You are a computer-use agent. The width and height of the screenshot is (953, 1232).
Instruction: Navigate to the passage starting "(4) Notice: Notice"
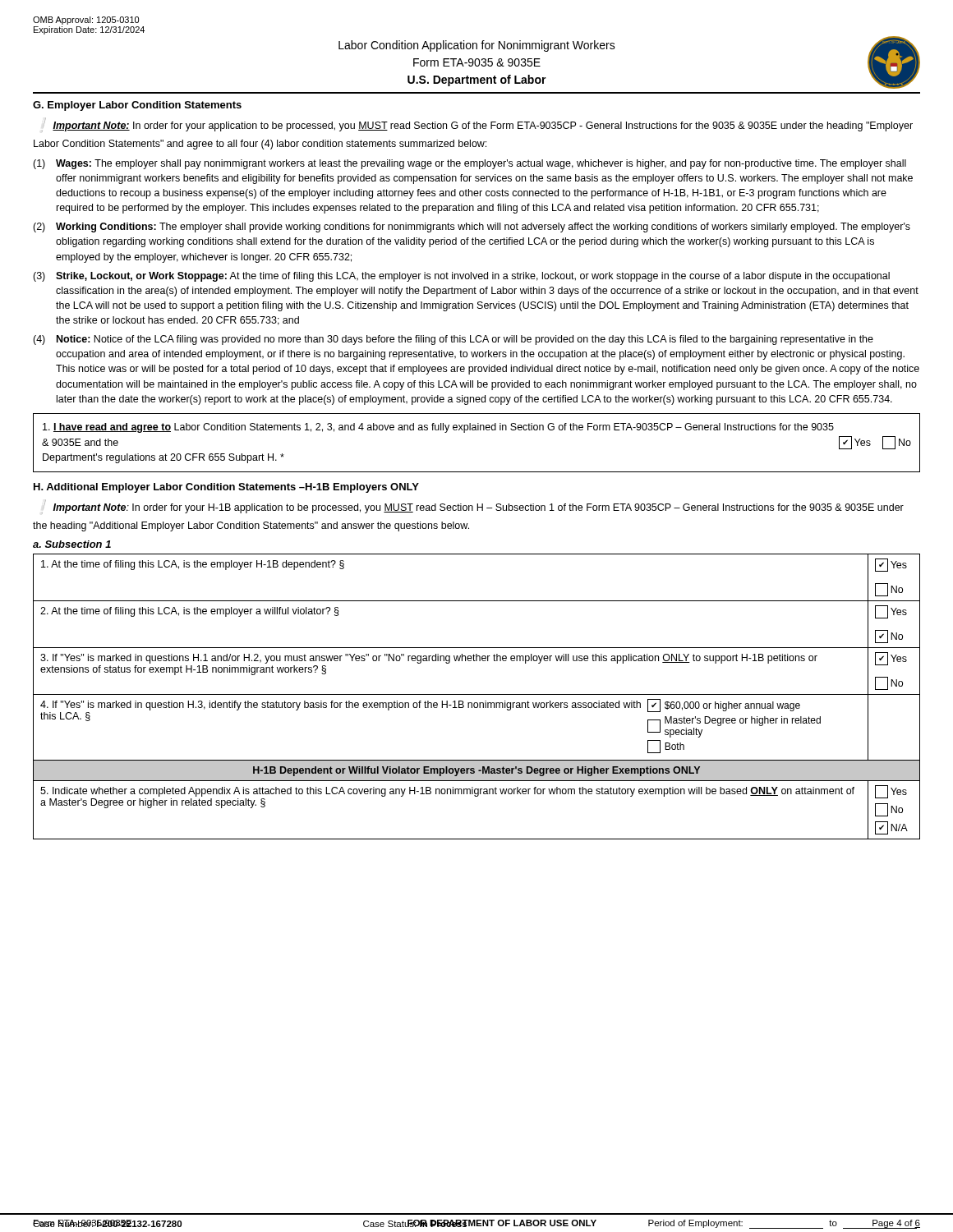[x=476, y=369]
